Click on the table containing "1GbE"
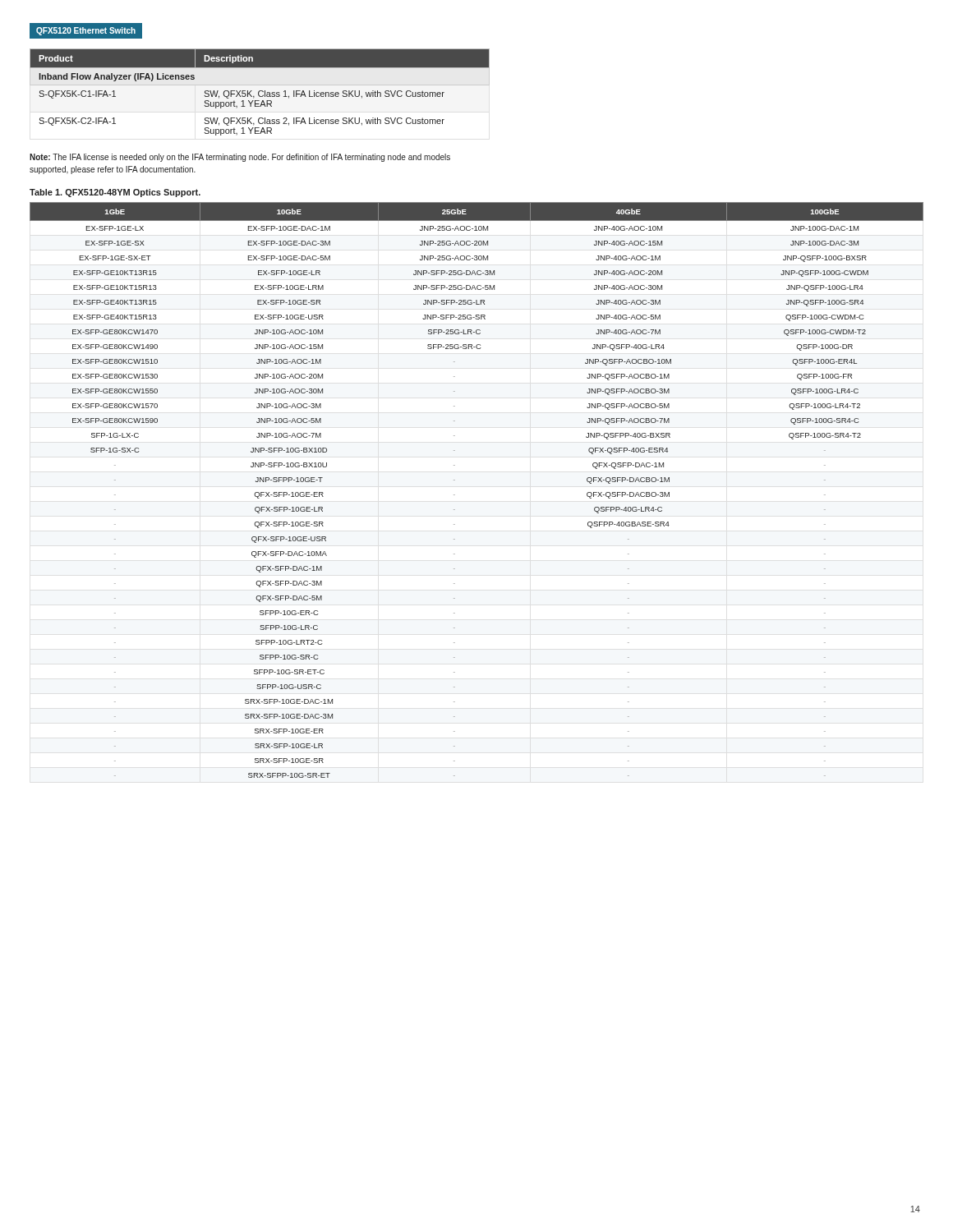953x1232 pixels. click(476, 492)
